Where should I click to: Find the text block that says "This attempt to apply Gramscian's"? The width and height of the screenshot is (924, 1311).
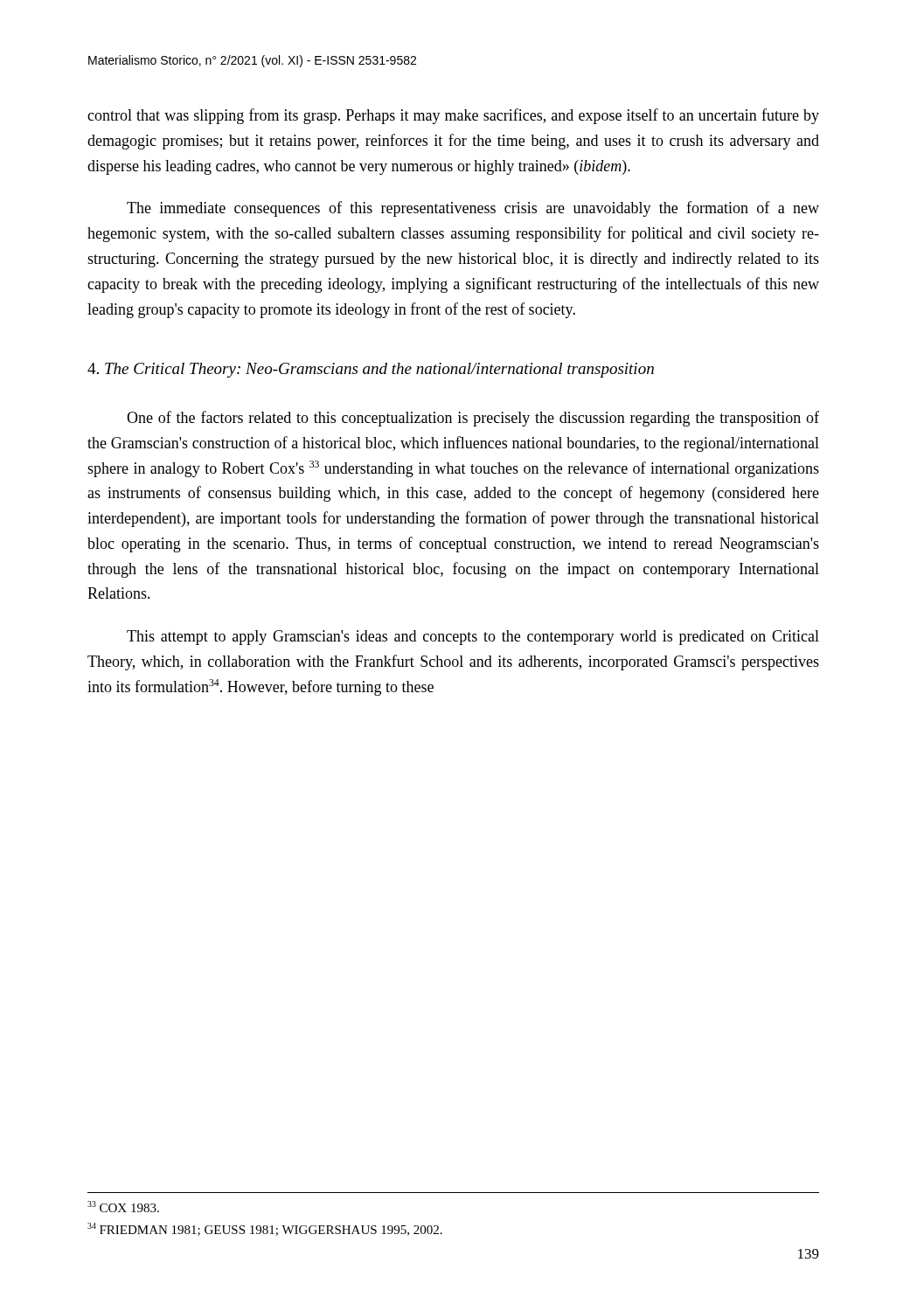pos(453,661)
